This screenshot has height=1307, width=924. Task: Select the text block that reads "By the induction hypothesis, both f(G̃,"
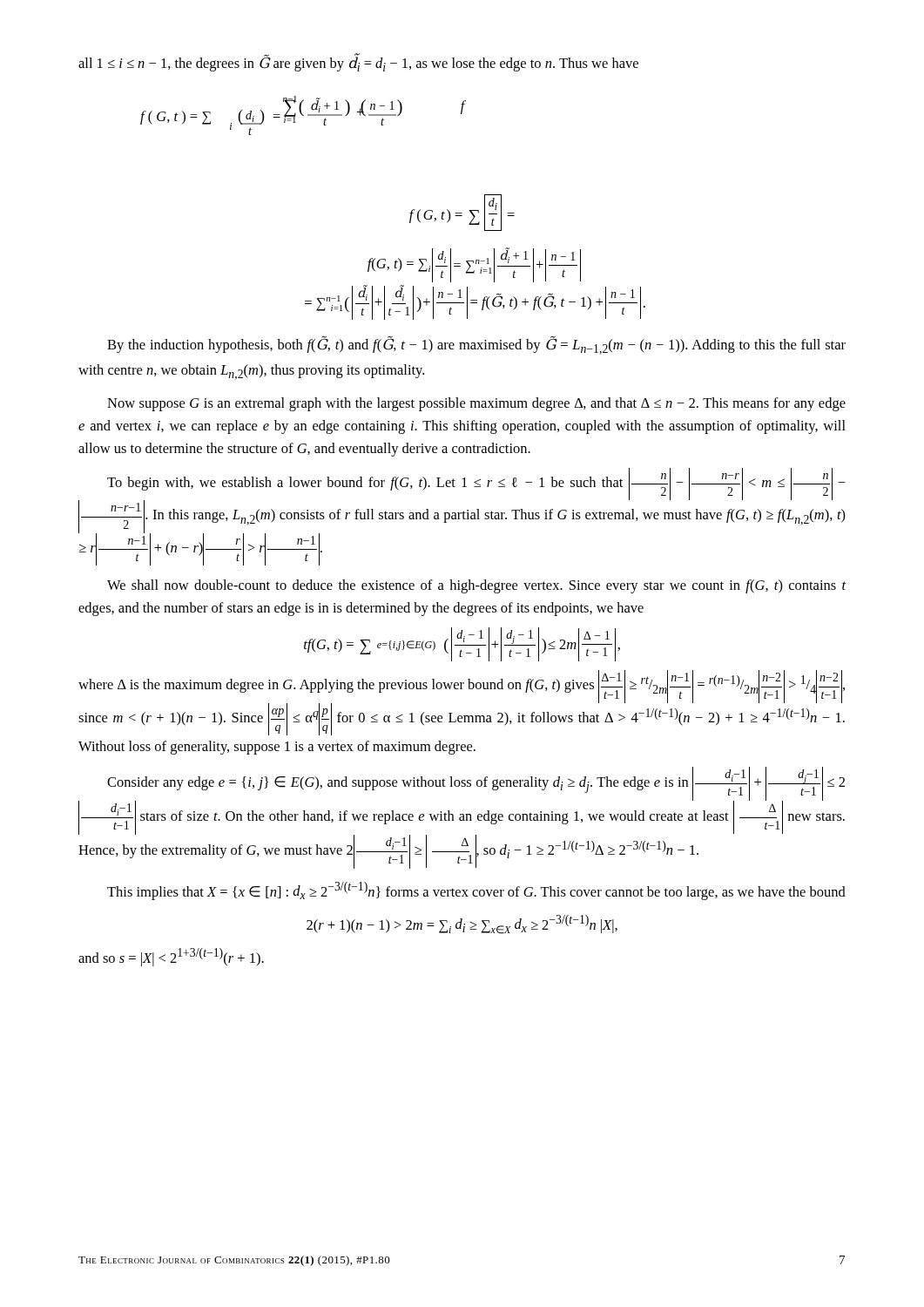[462, 359]
